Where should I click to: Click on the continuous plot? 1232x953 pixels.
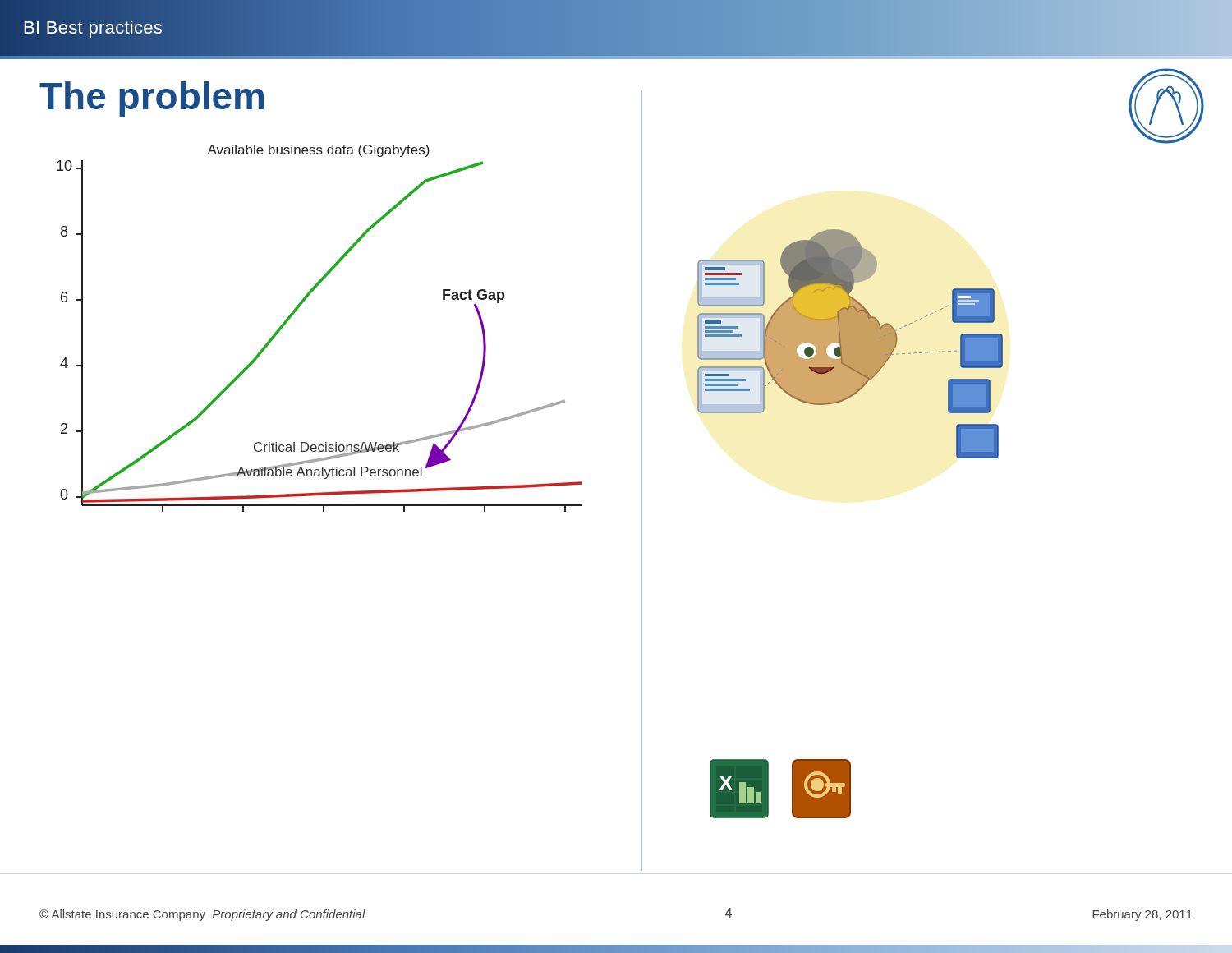click(x=323, y=345)
